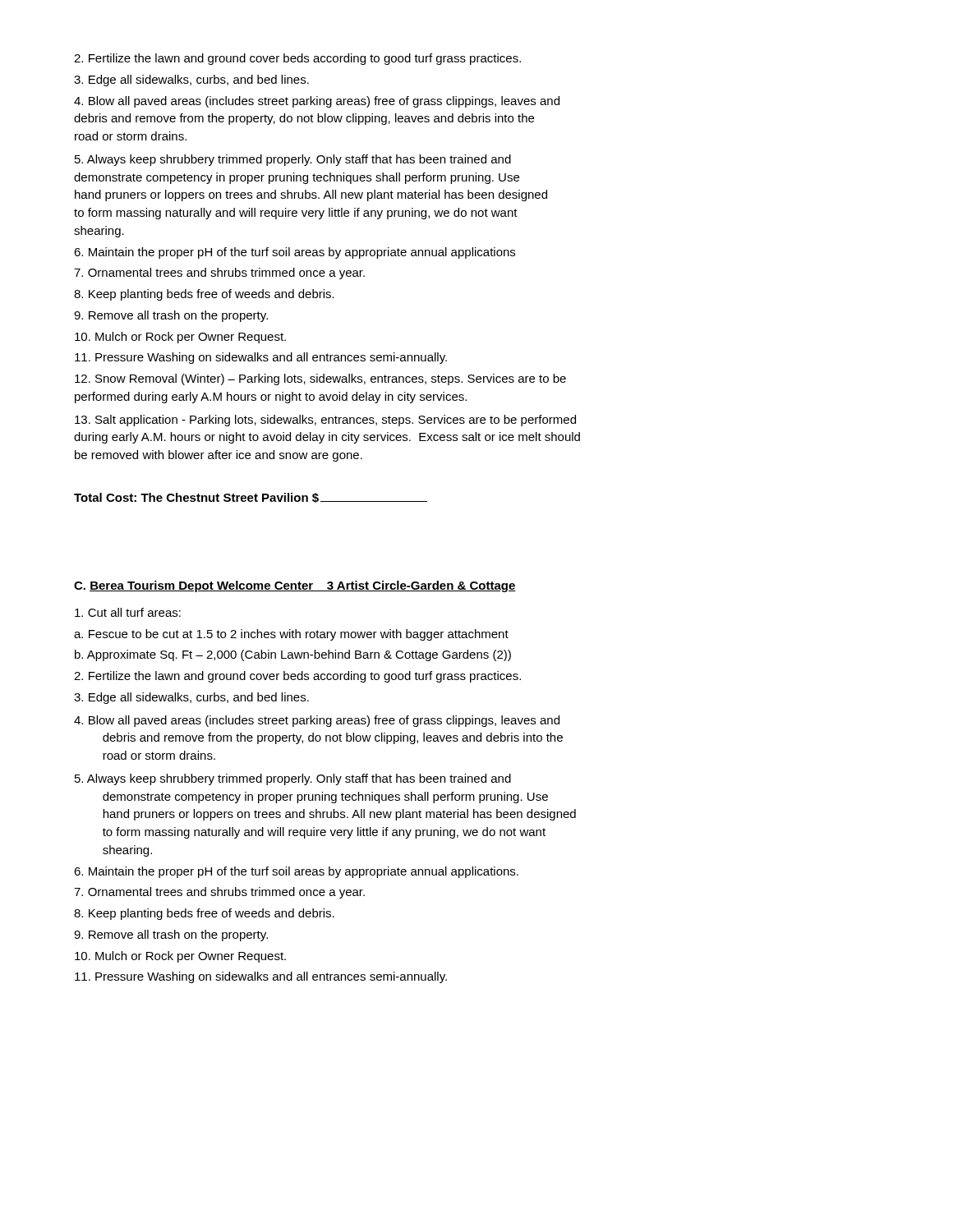953x1232 pixels.
Task: Locate the text starting "b. Approximate Sq. Ft – 2,000"
Action: tap(293, 654)
